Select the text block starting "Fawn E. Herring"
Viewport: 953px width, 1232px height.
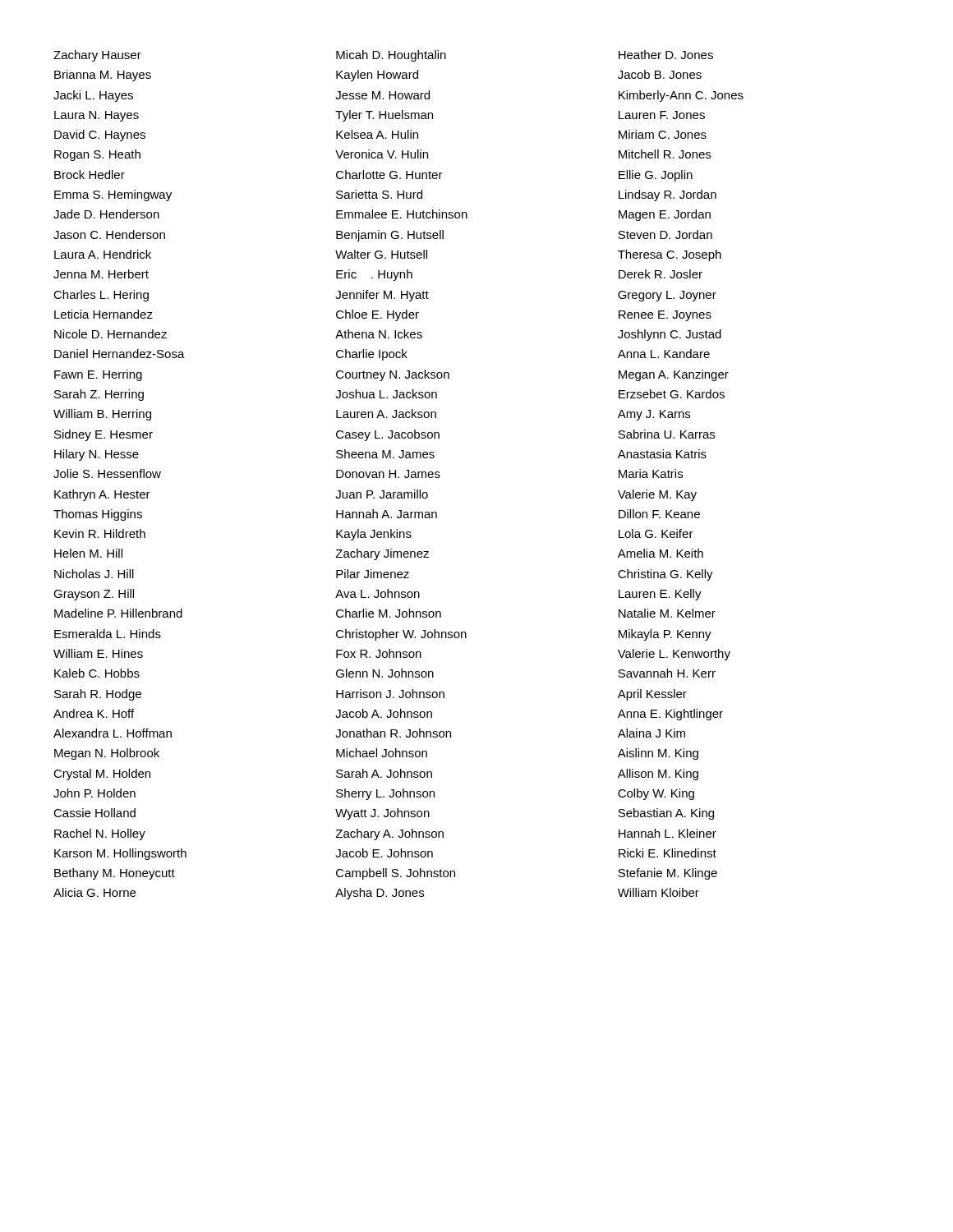click(98, 374)
